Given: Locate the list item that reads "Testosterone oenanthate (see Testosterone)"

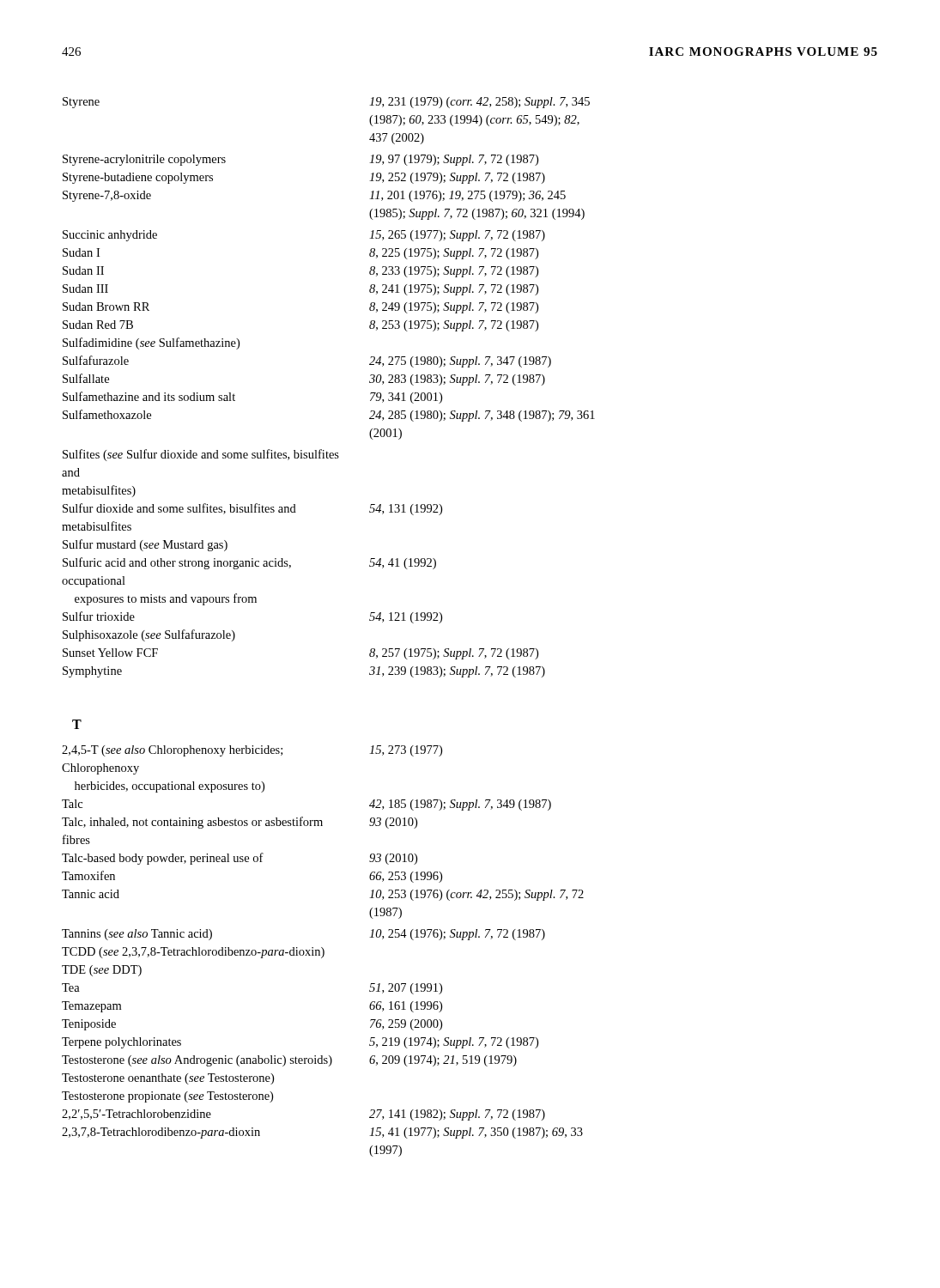Looking at the screenshot, I should tap(168, 1079).
